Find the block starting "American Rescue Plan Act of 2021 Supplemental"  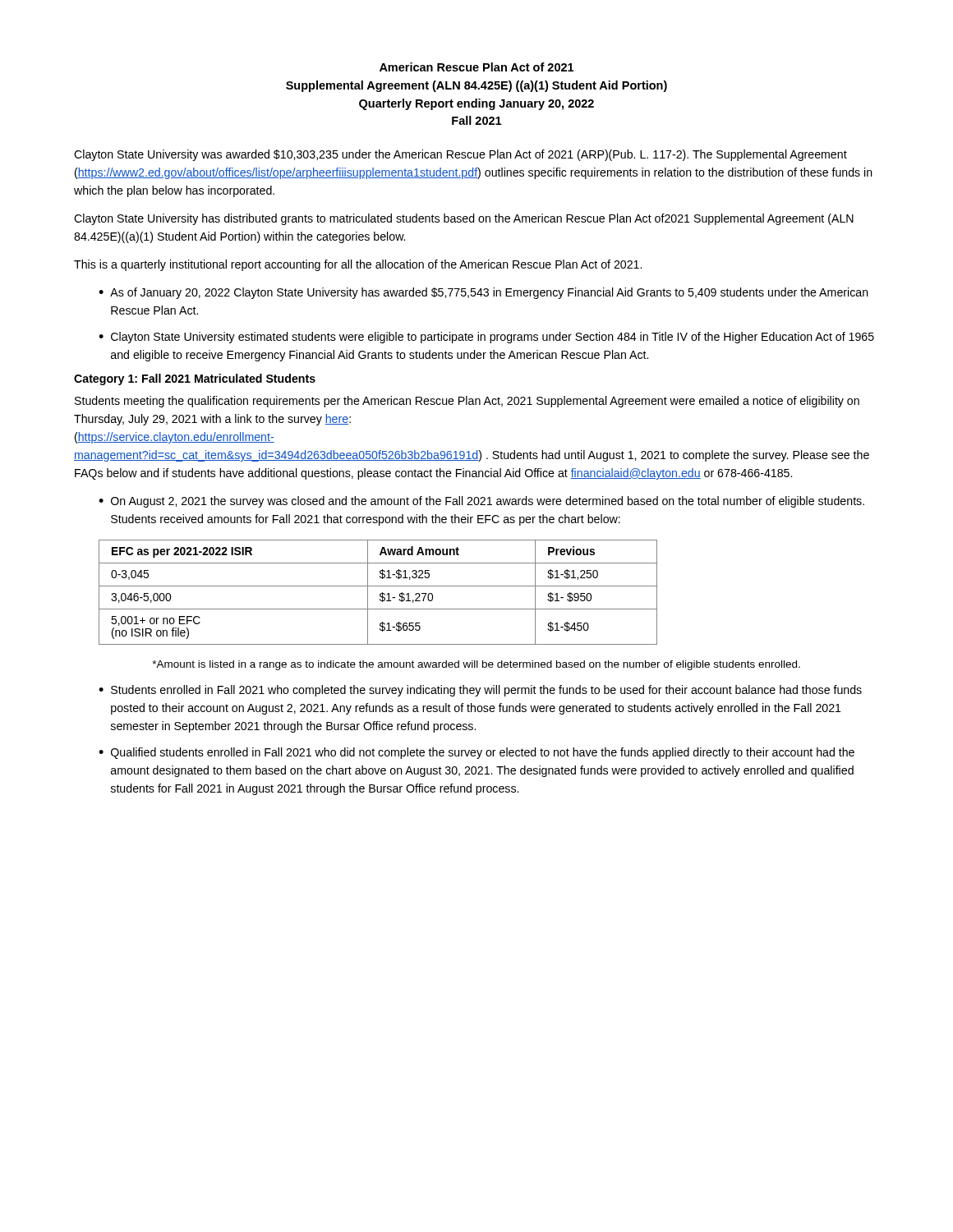[476, 94]
